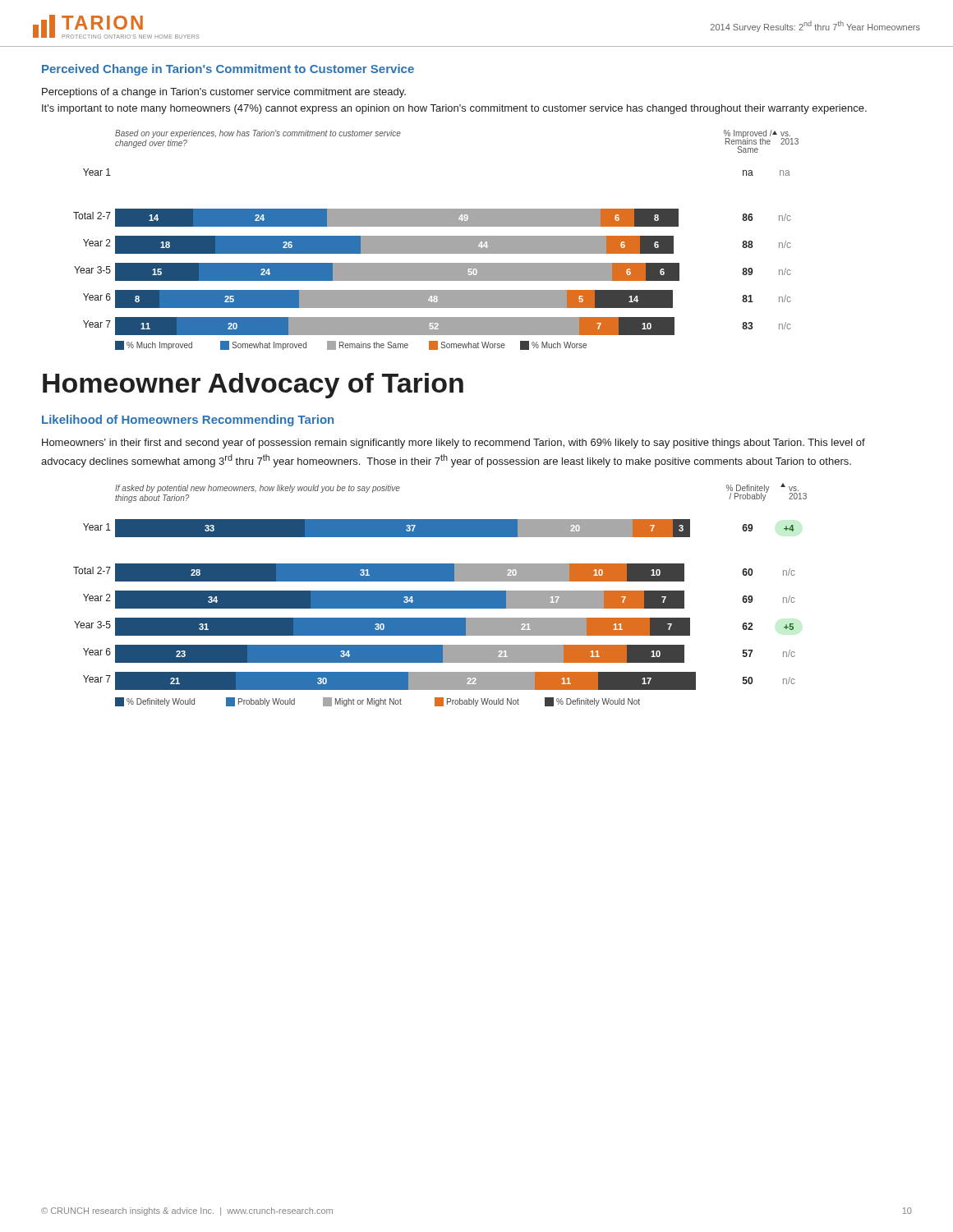Find the block starting "Perceptions of a change in Tarion's customer"

click(454, 100)
